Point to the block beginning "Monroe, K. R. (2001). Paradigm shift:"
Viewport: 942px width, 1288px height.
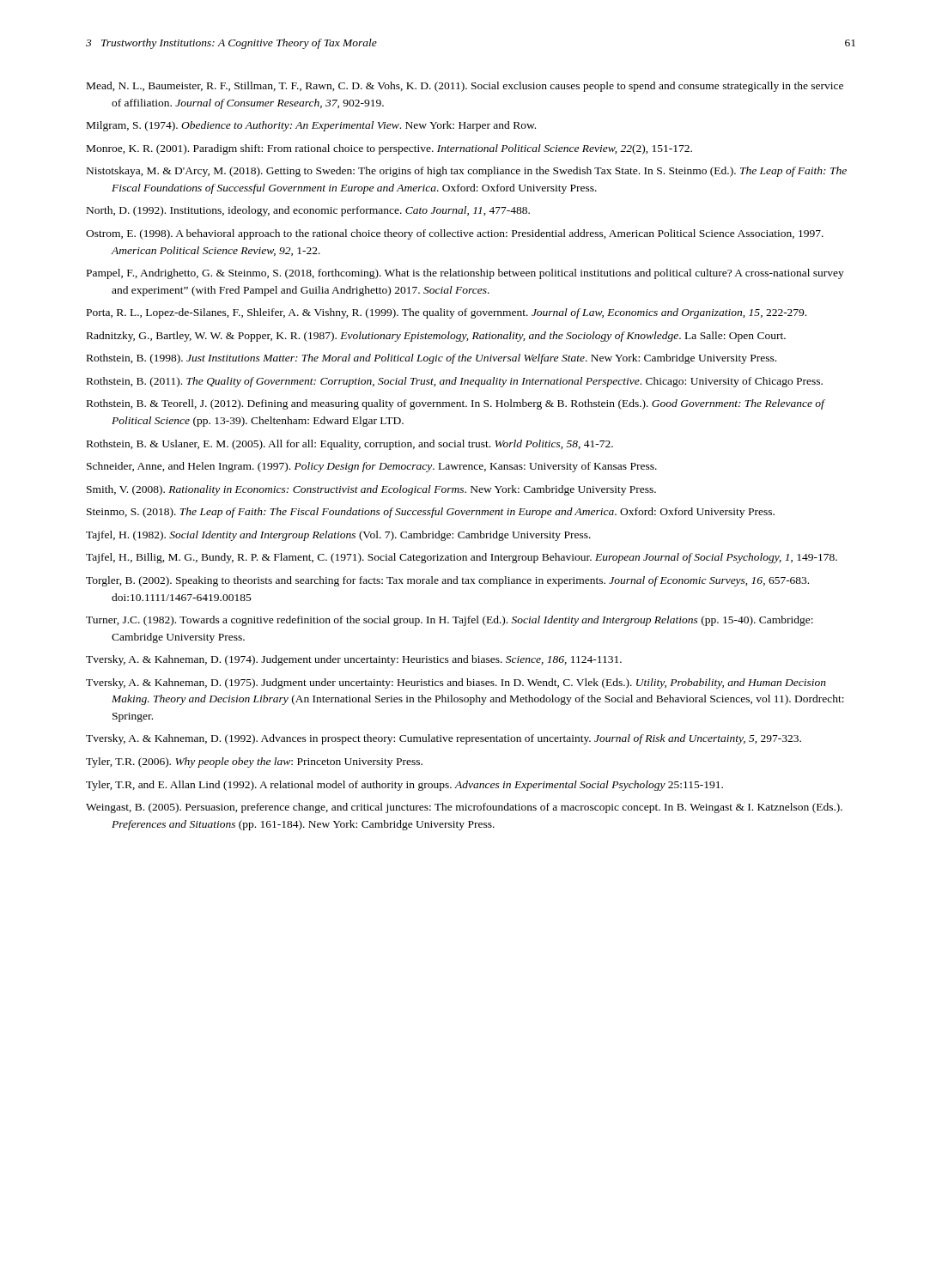point(389,148)
